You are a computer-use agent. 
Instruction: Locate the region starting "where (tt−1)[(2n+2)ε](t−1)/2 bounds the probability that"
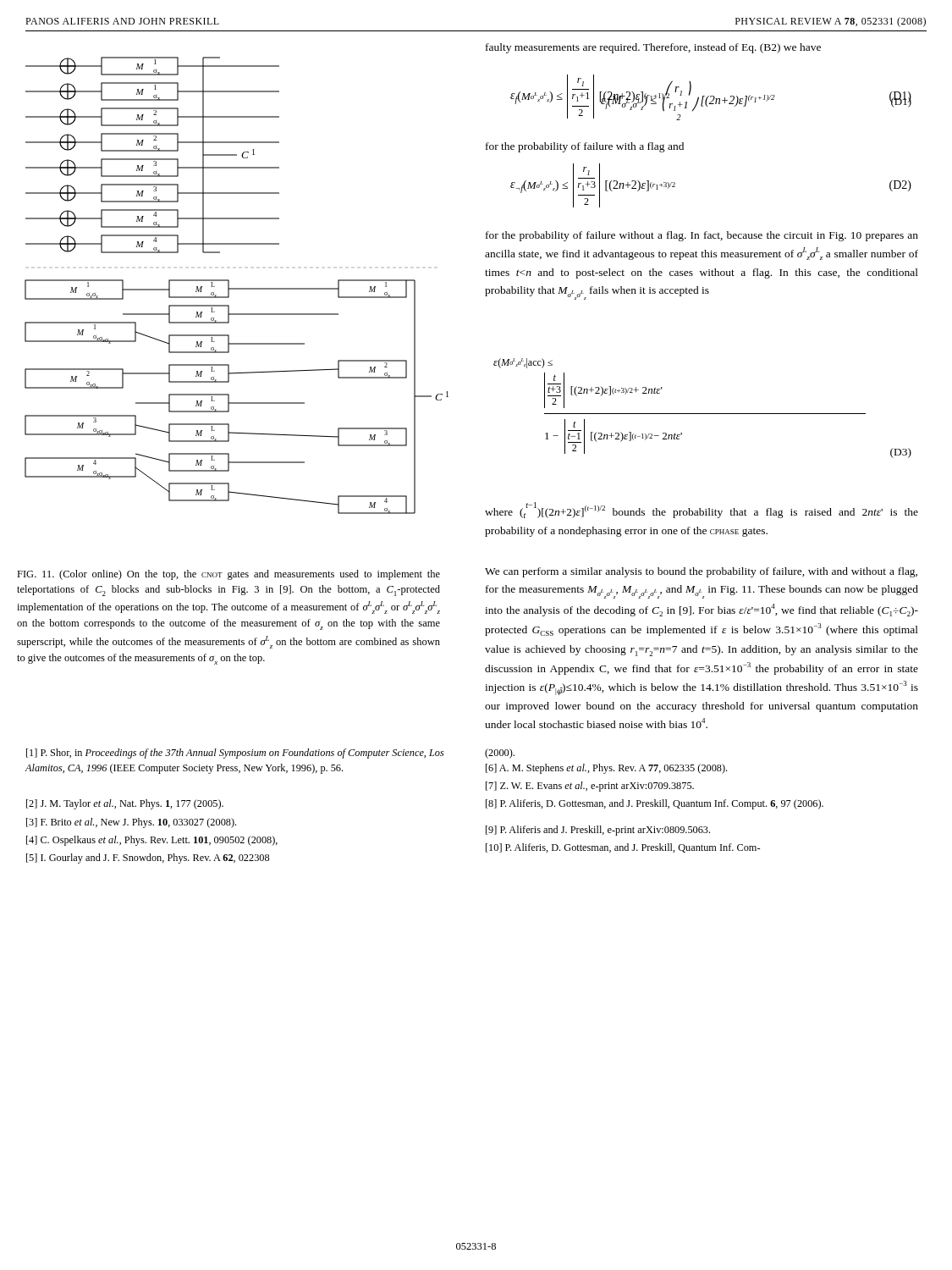pos(701,519)
